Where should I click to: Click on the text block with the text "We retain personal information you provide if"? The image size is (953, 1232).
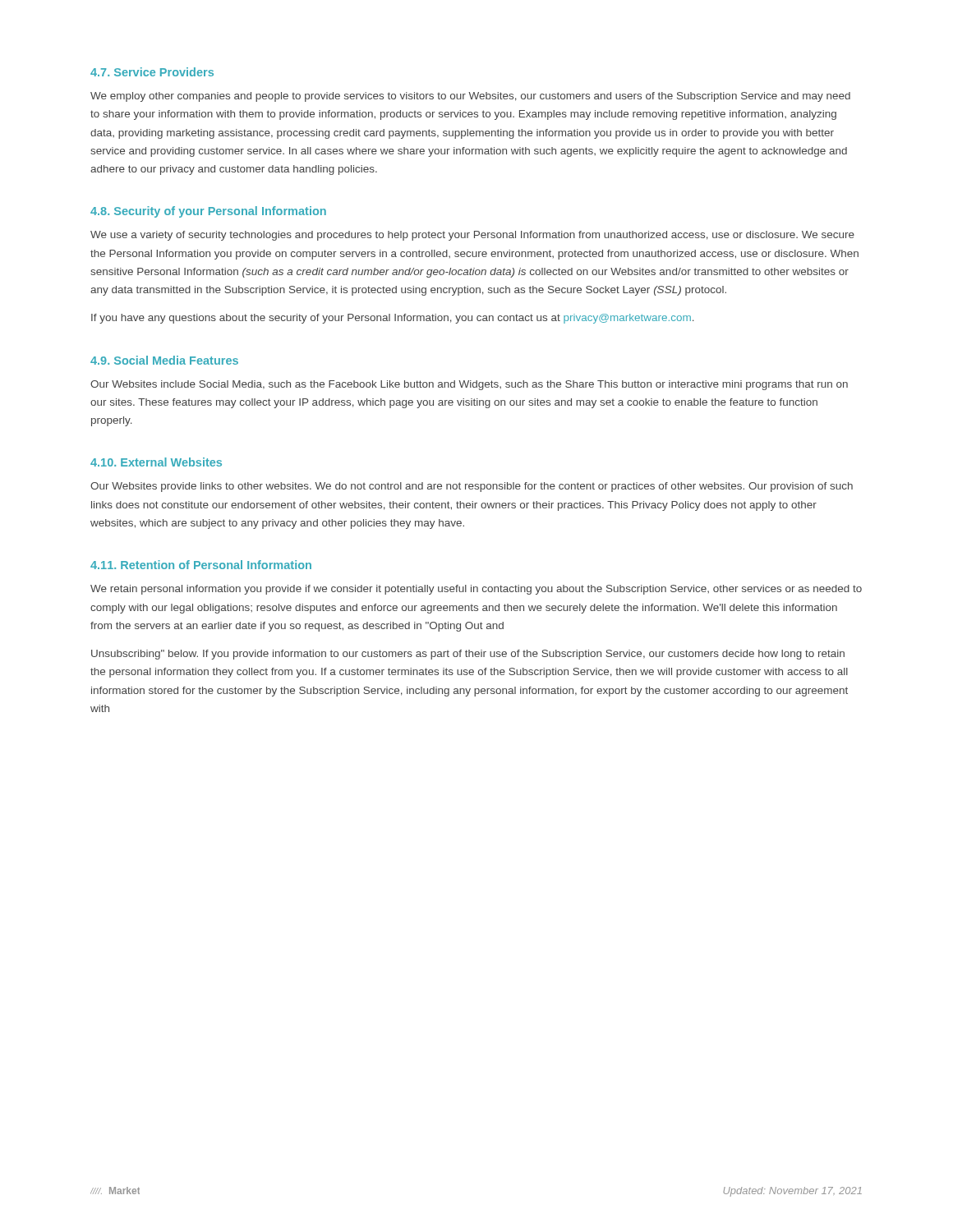pyautogui.click(x=476, y=607)
